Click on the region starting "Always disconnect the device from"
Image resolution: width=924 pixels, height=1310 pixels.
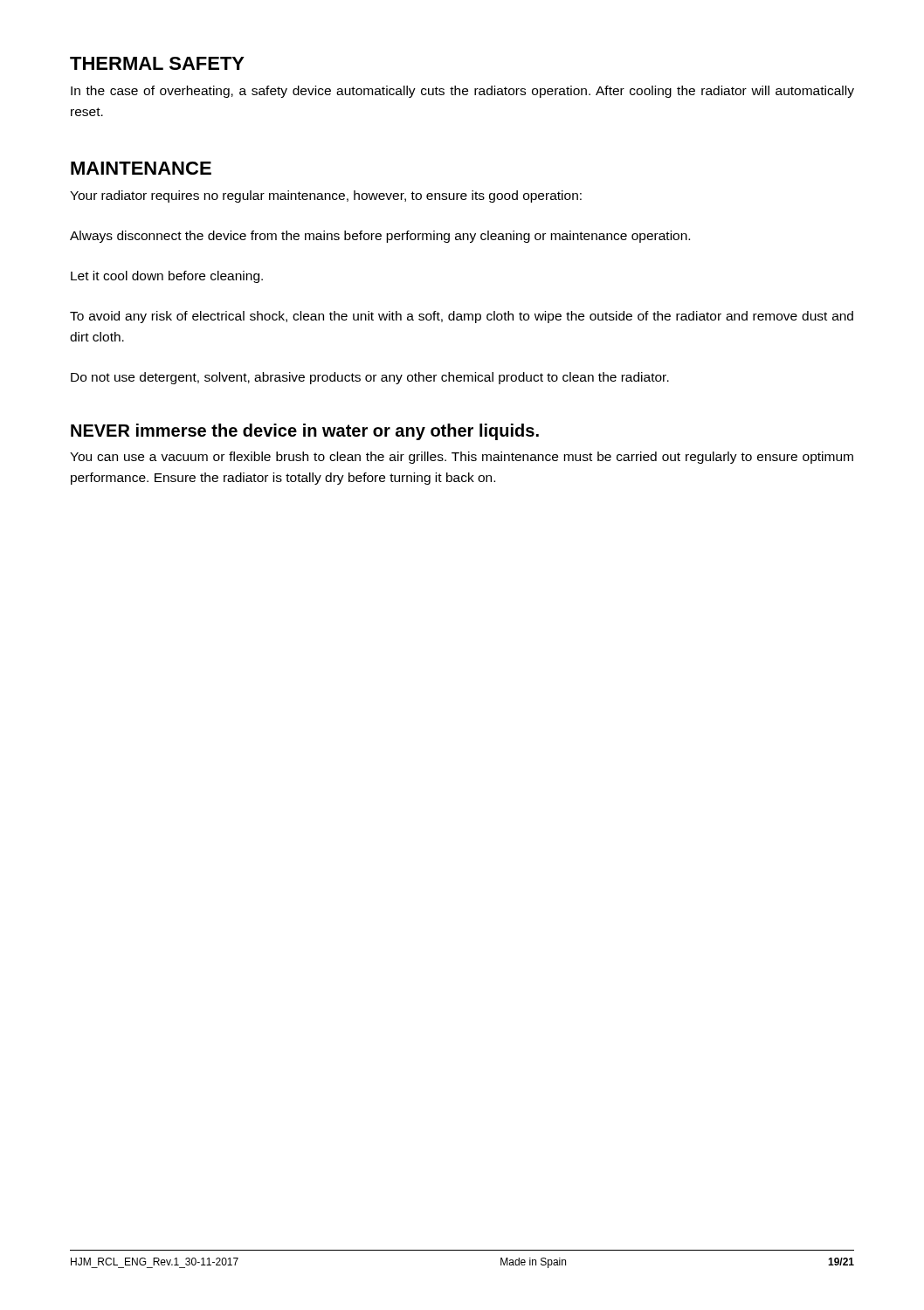pyautogui.click(x=381, y=235)
